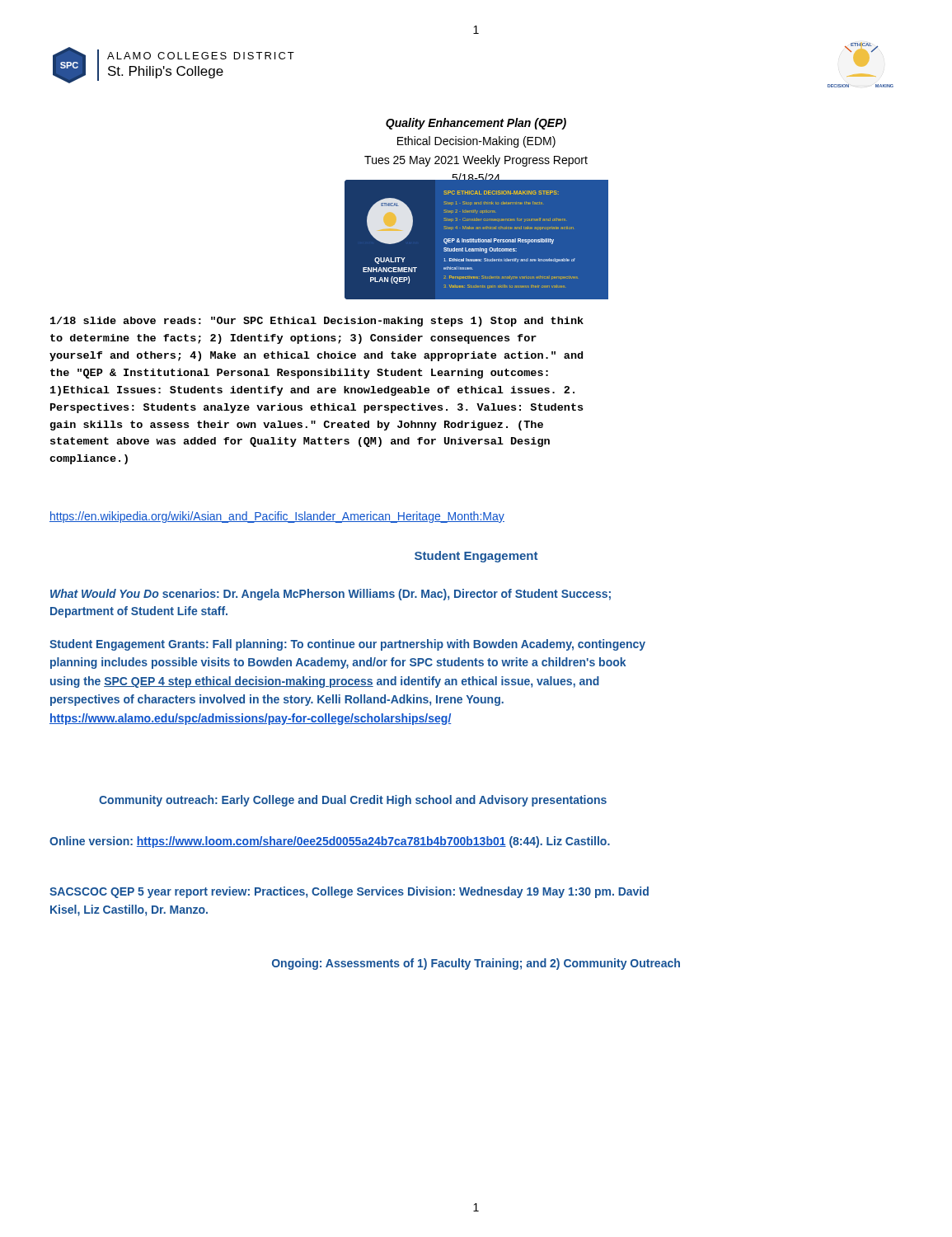
Task: Select the infographic
Action: [476, 240]
